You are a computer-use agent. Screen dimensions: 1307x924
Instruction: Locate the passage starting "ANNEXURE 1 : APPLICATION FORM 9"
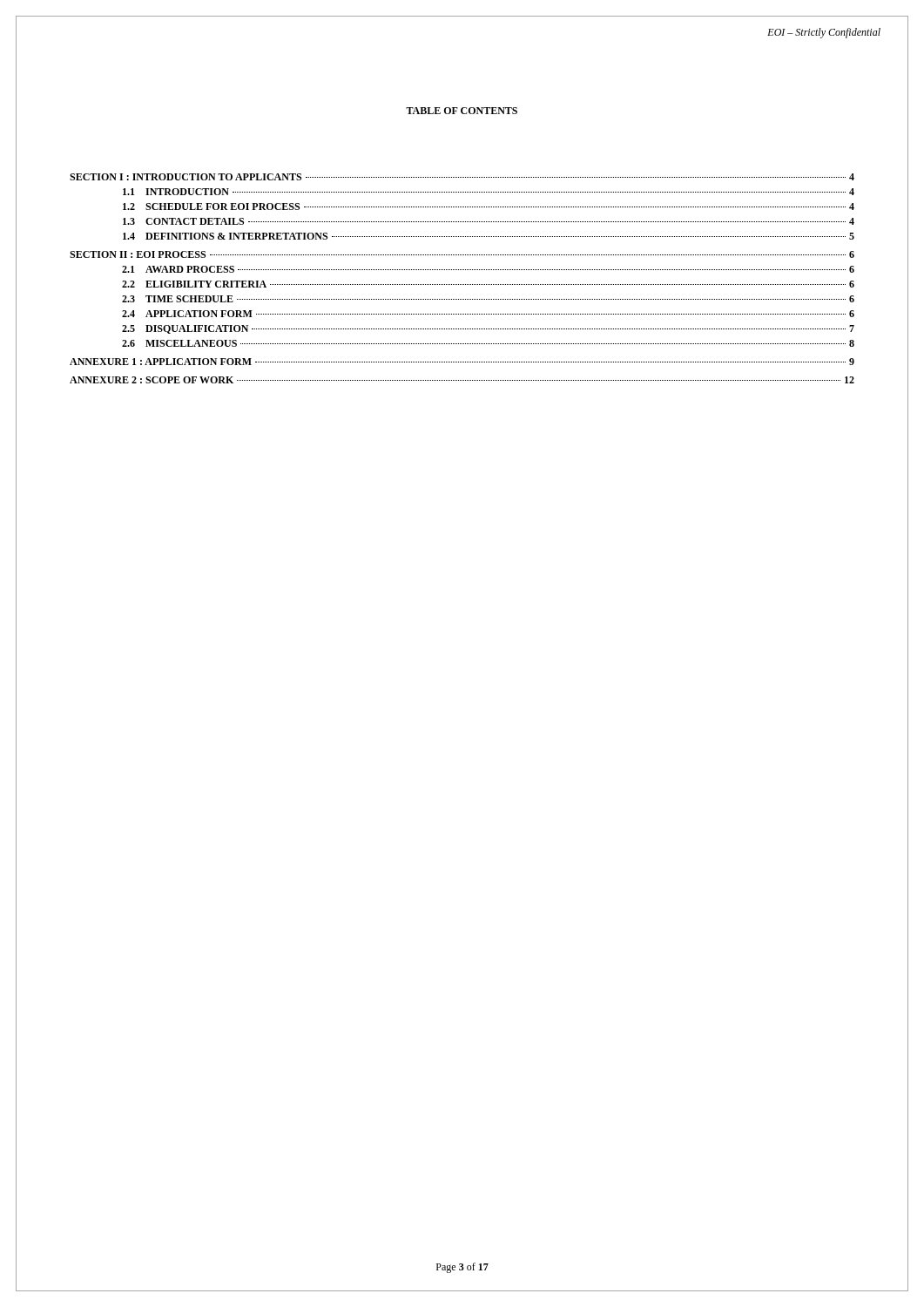(x=462, y=362)
